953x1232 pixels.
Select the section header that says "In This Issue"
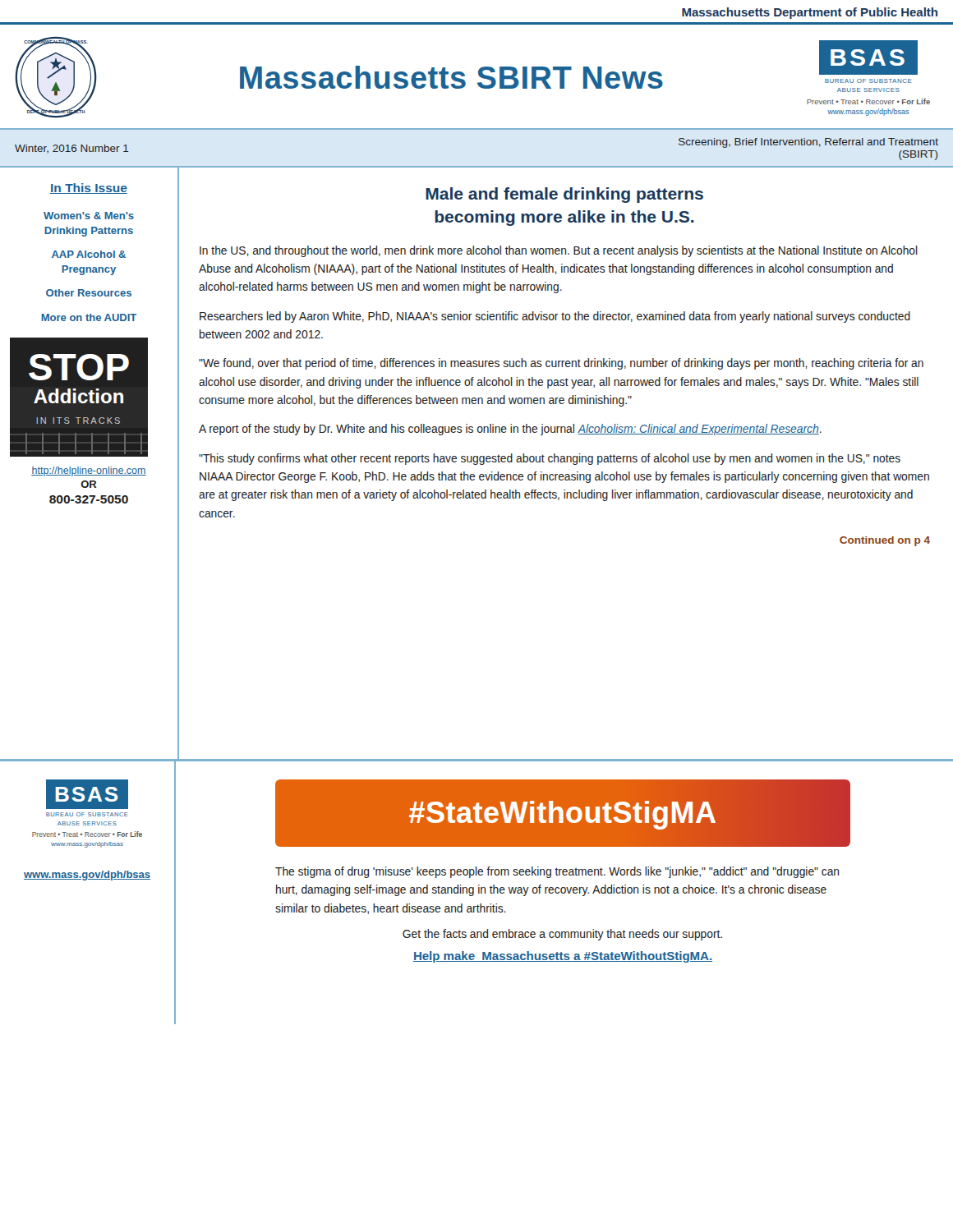point(89,188)
